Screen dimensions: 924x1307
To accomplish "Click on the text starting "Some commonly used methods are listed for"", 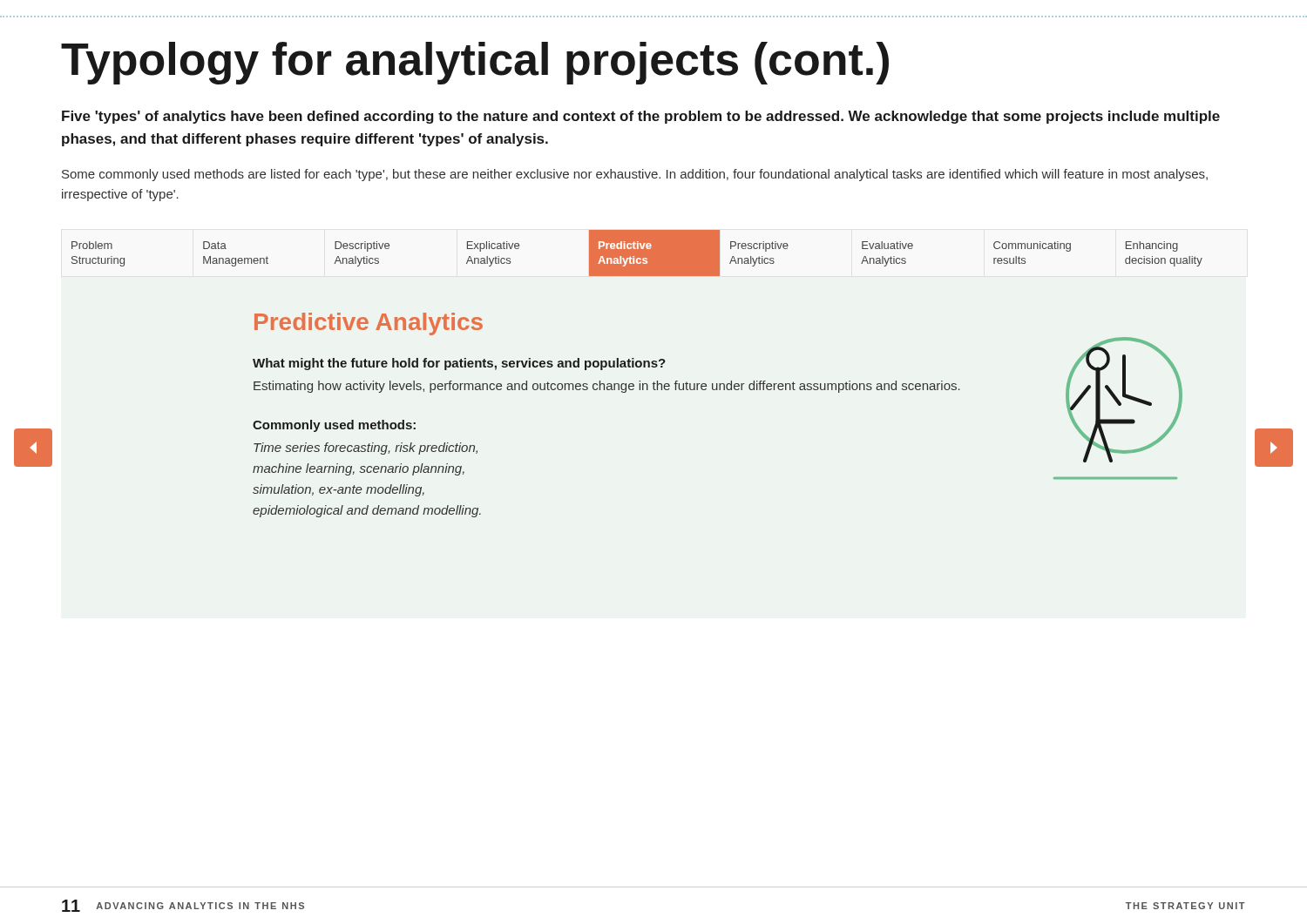I will (x=654, y=184).
